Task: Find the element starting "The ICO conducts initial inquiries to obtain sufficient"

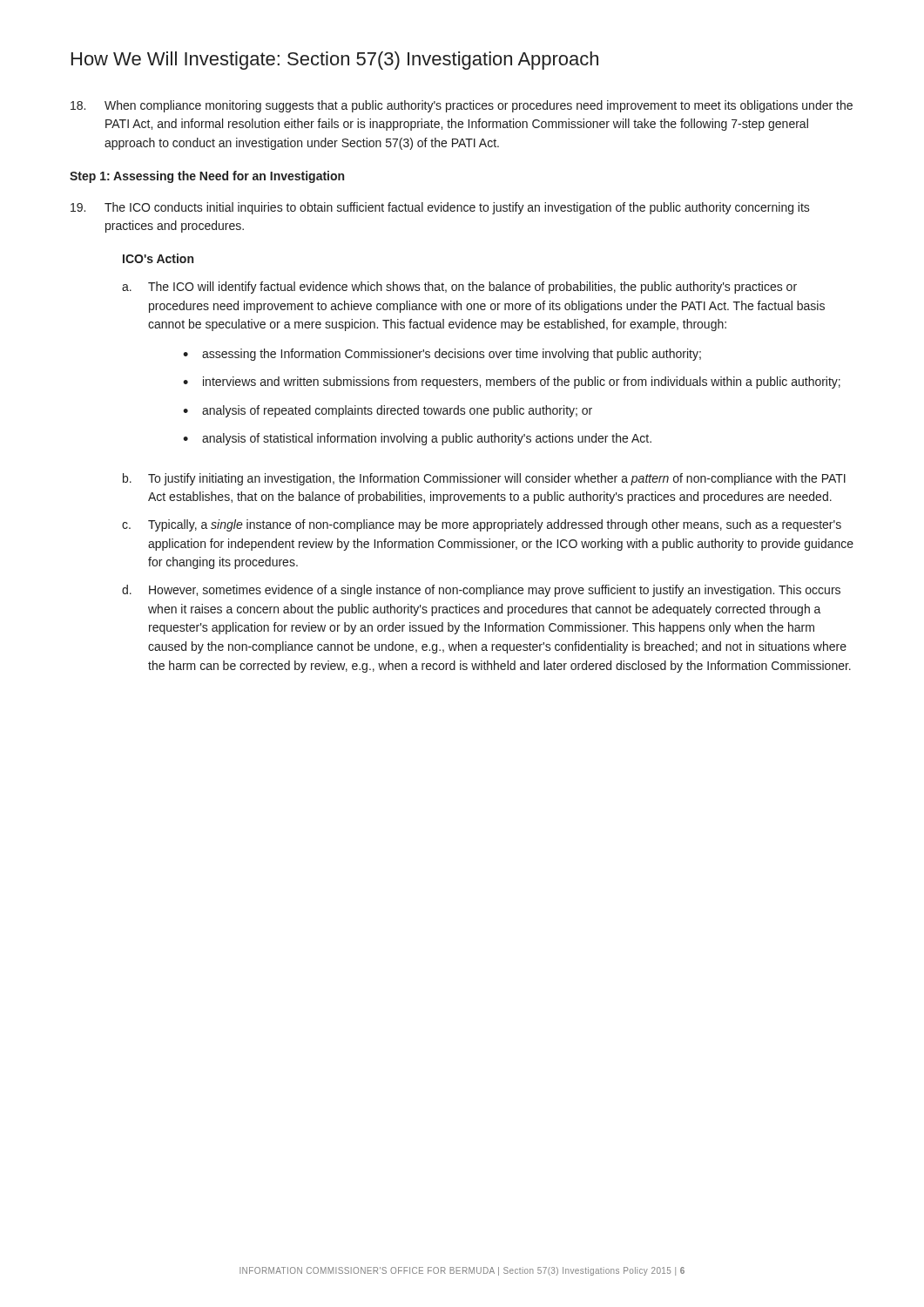Action: click(x=462, y=217)
